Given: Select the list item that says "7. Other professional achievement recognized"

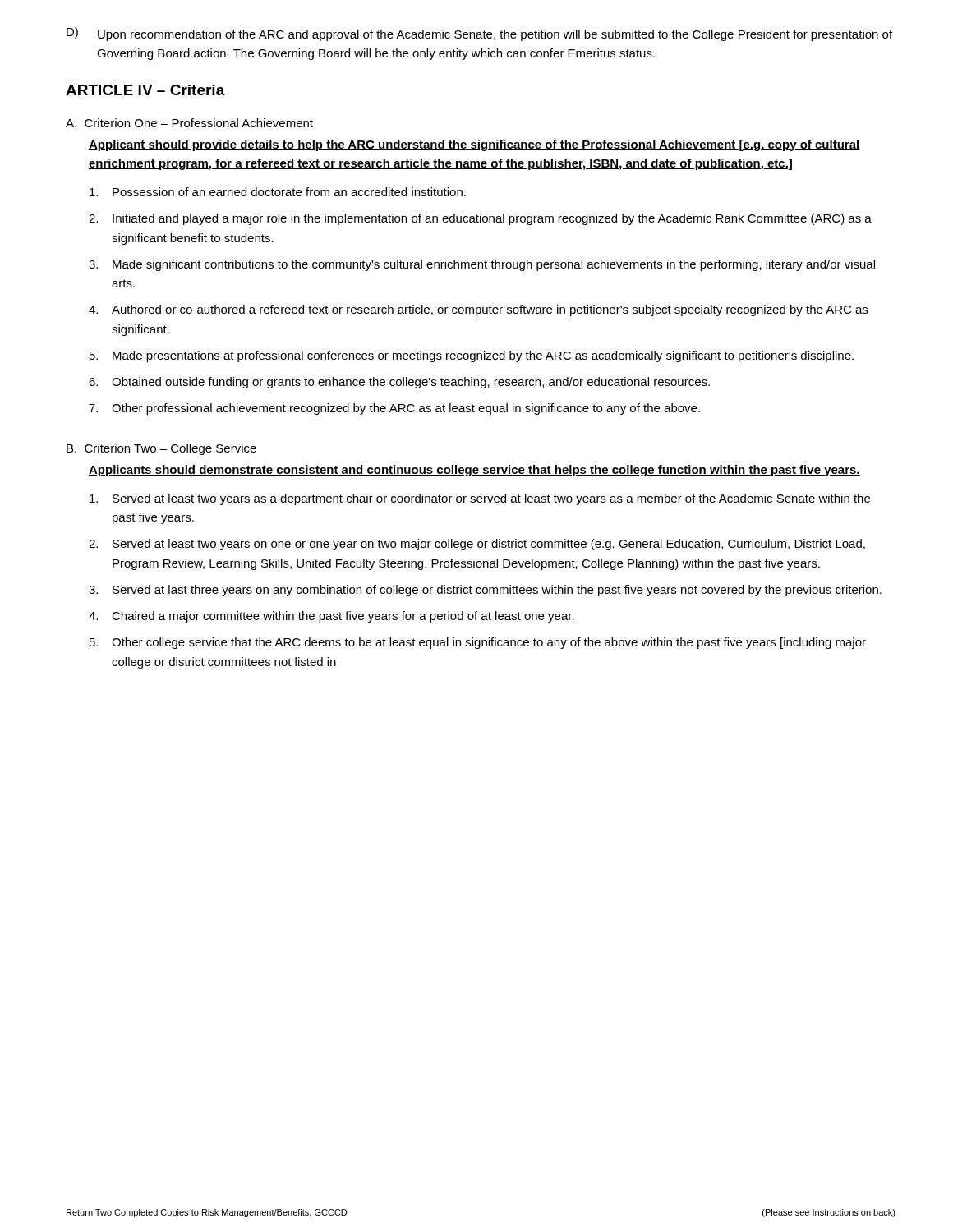Looking at the screenshot, I should [395, 408].
